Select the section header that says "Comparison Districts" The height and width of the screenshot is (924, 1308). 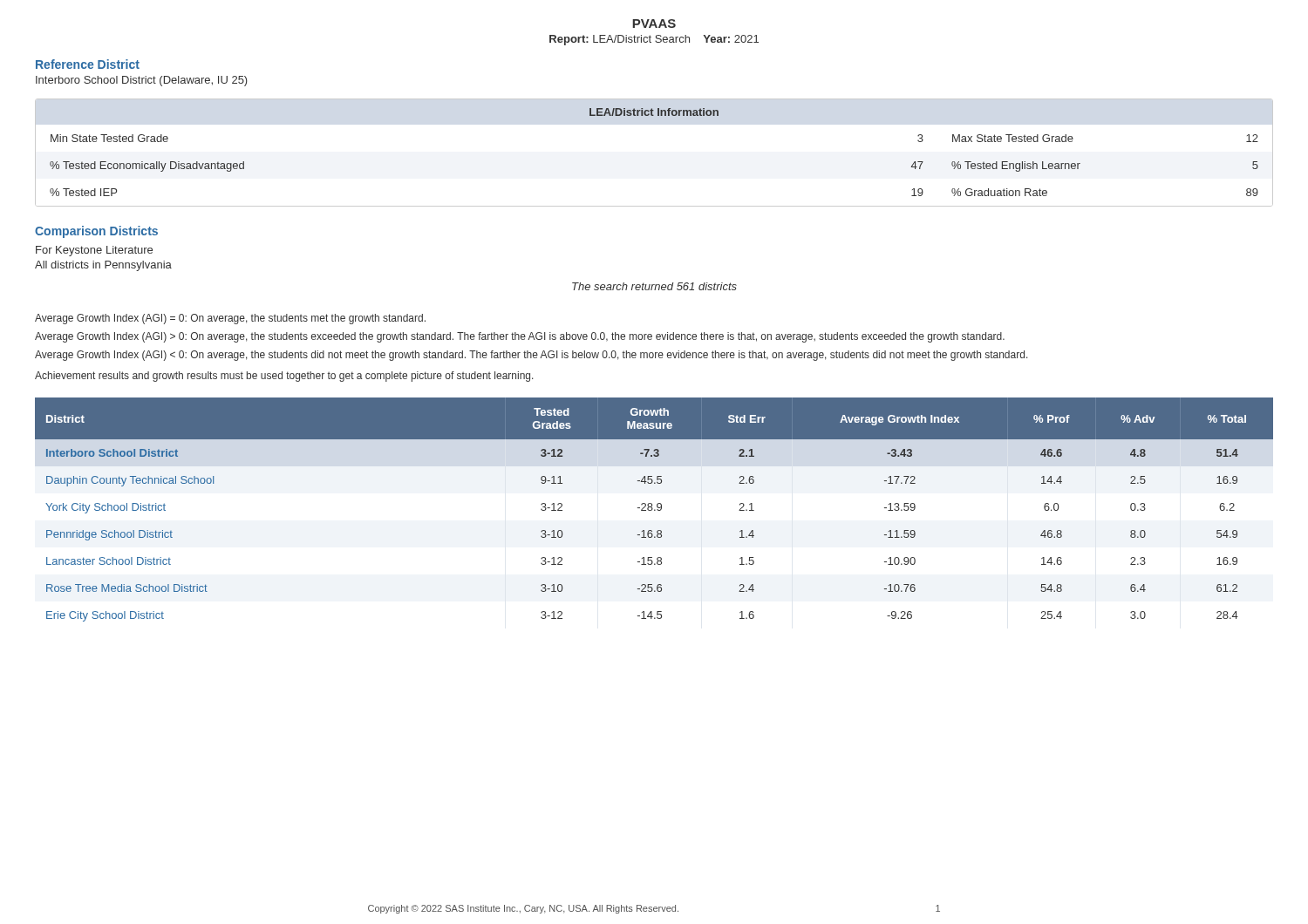(97, 231)
